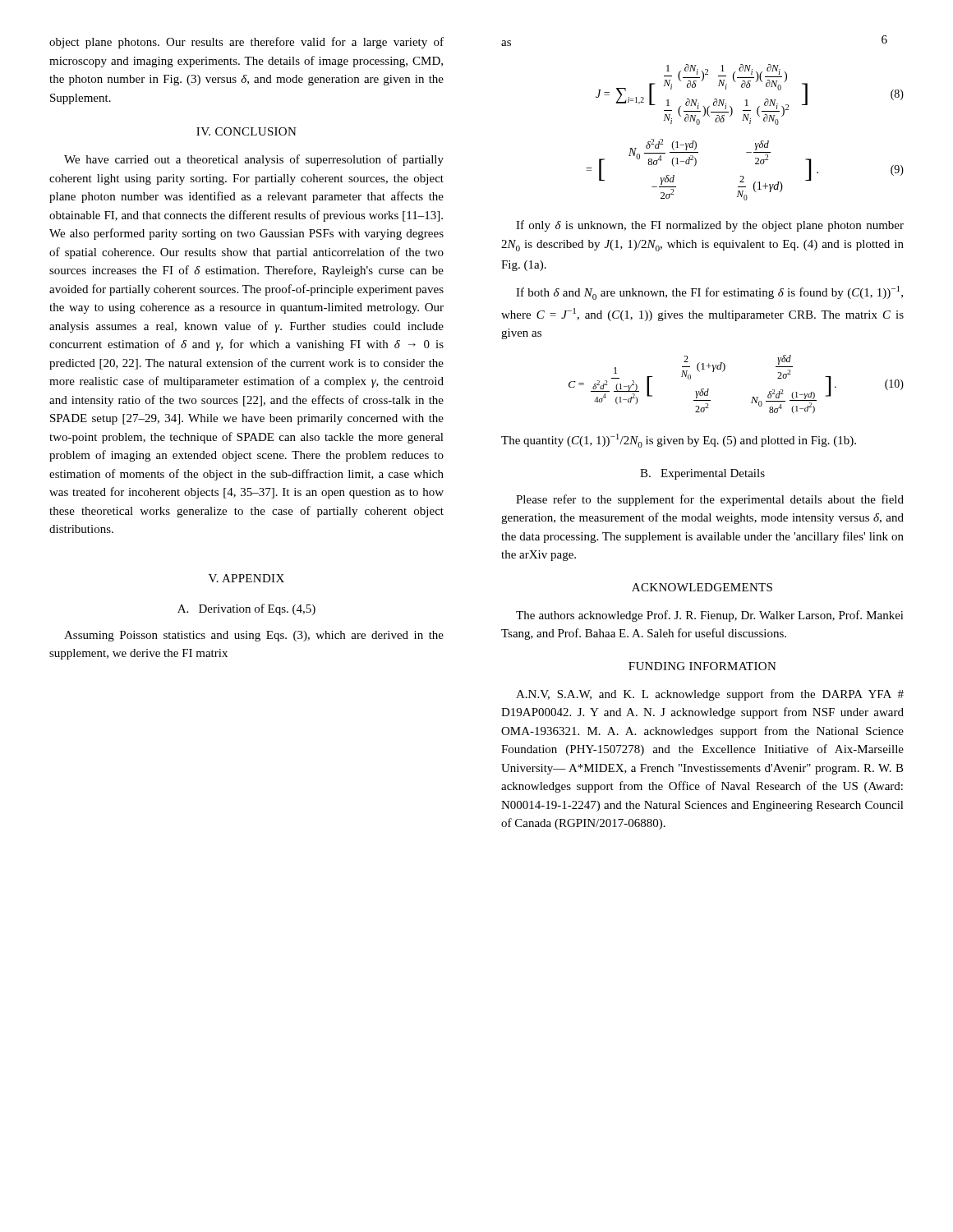Select the text starting "We have carried out a theoretical"
The image size is (953, 1232).
(246, 344)
